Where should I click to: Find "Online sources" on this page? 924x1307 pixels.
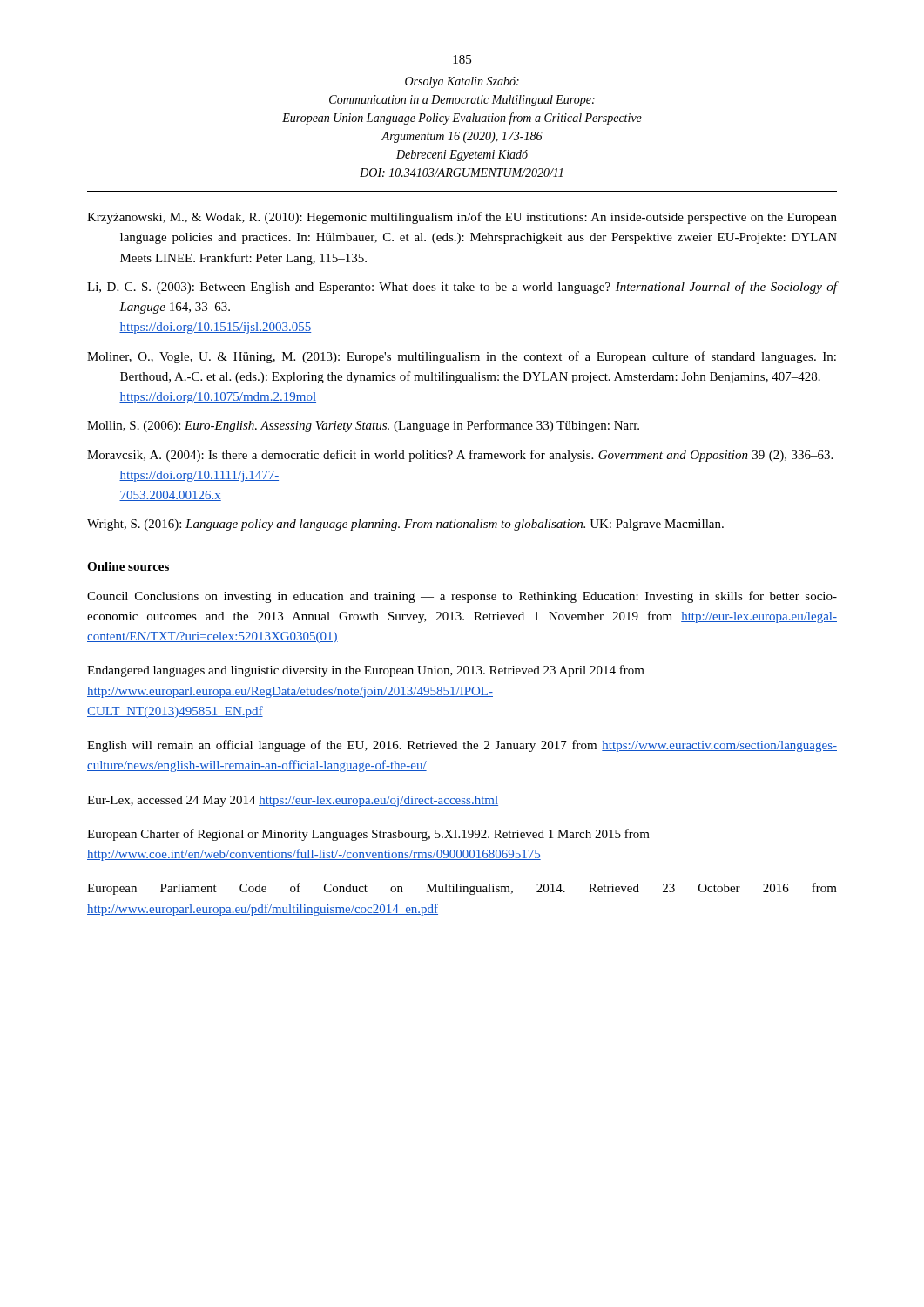(x=128, y=566)
